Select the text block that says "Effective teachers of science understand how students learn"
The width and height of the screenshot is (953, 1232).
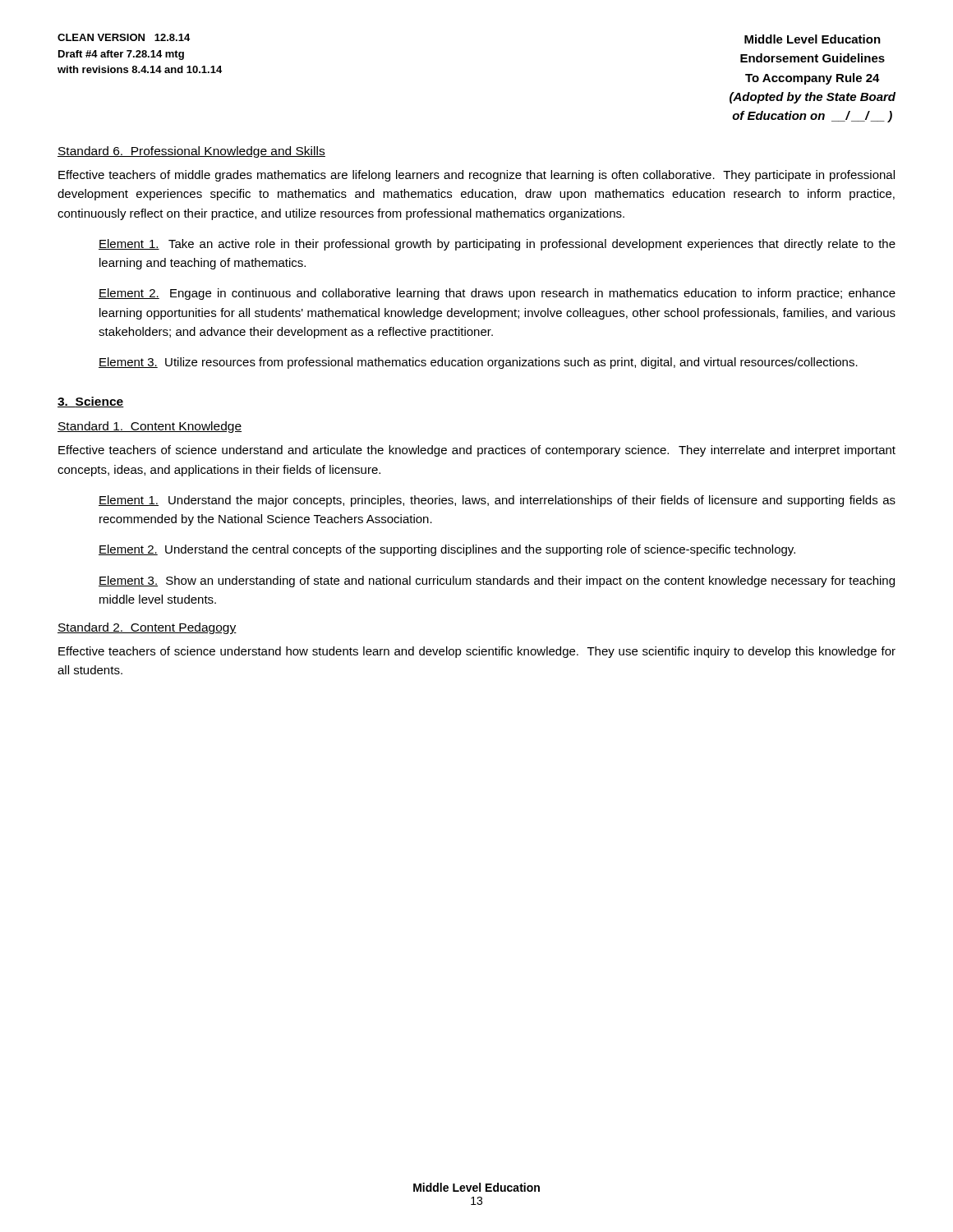coord(476,660)
